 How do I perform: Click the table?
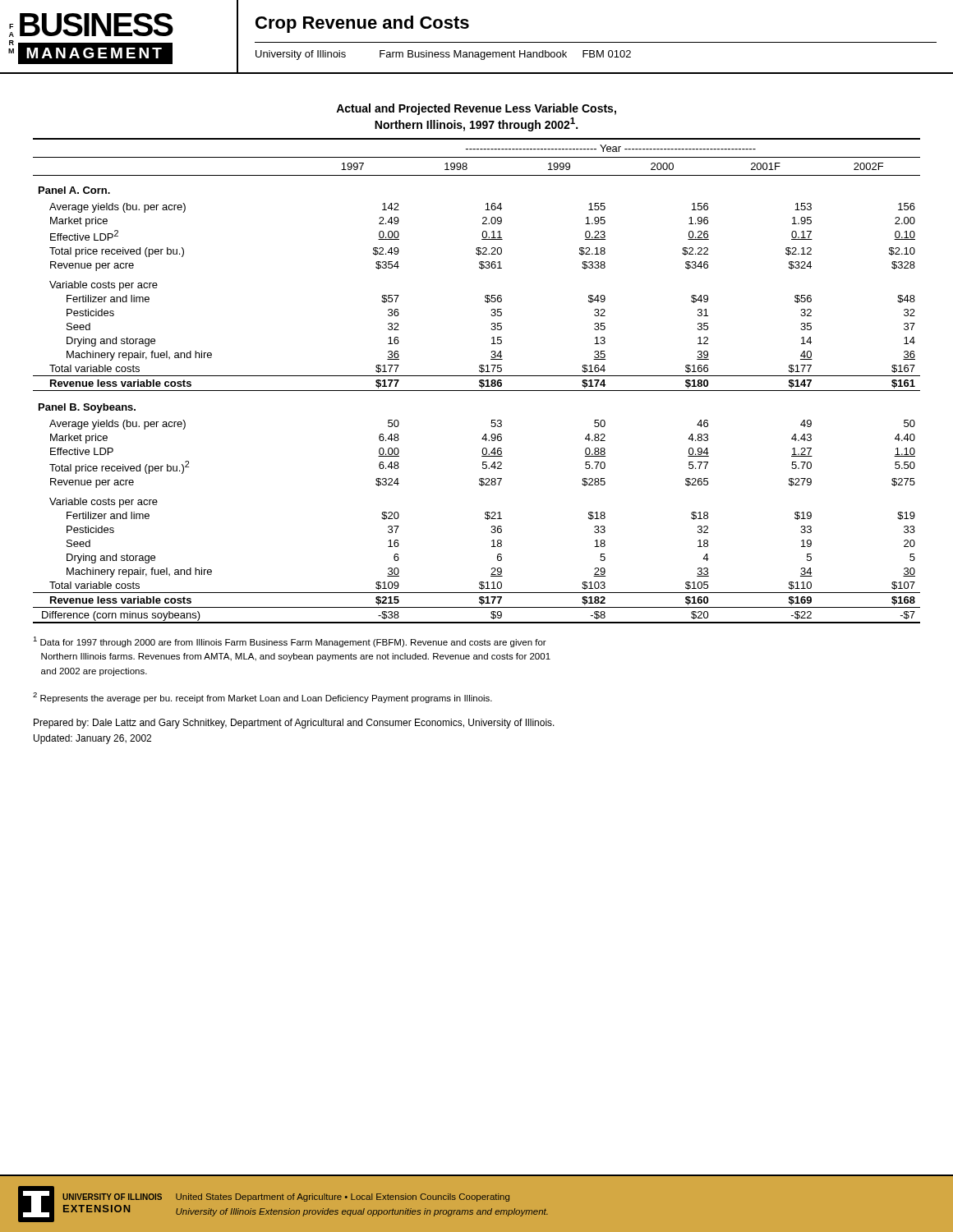476,381
